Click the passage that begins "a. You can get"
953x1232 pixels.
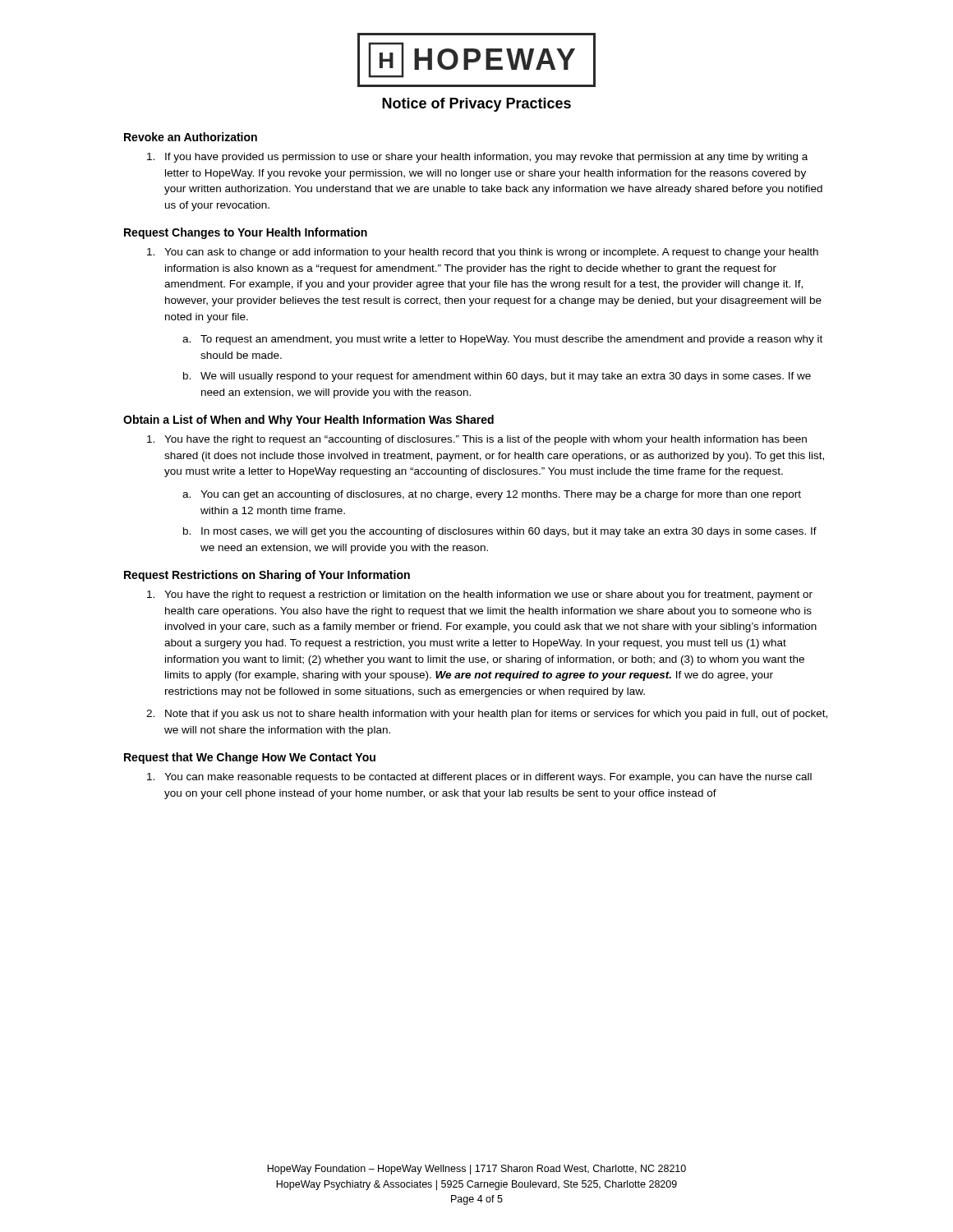tap(506, 502)
